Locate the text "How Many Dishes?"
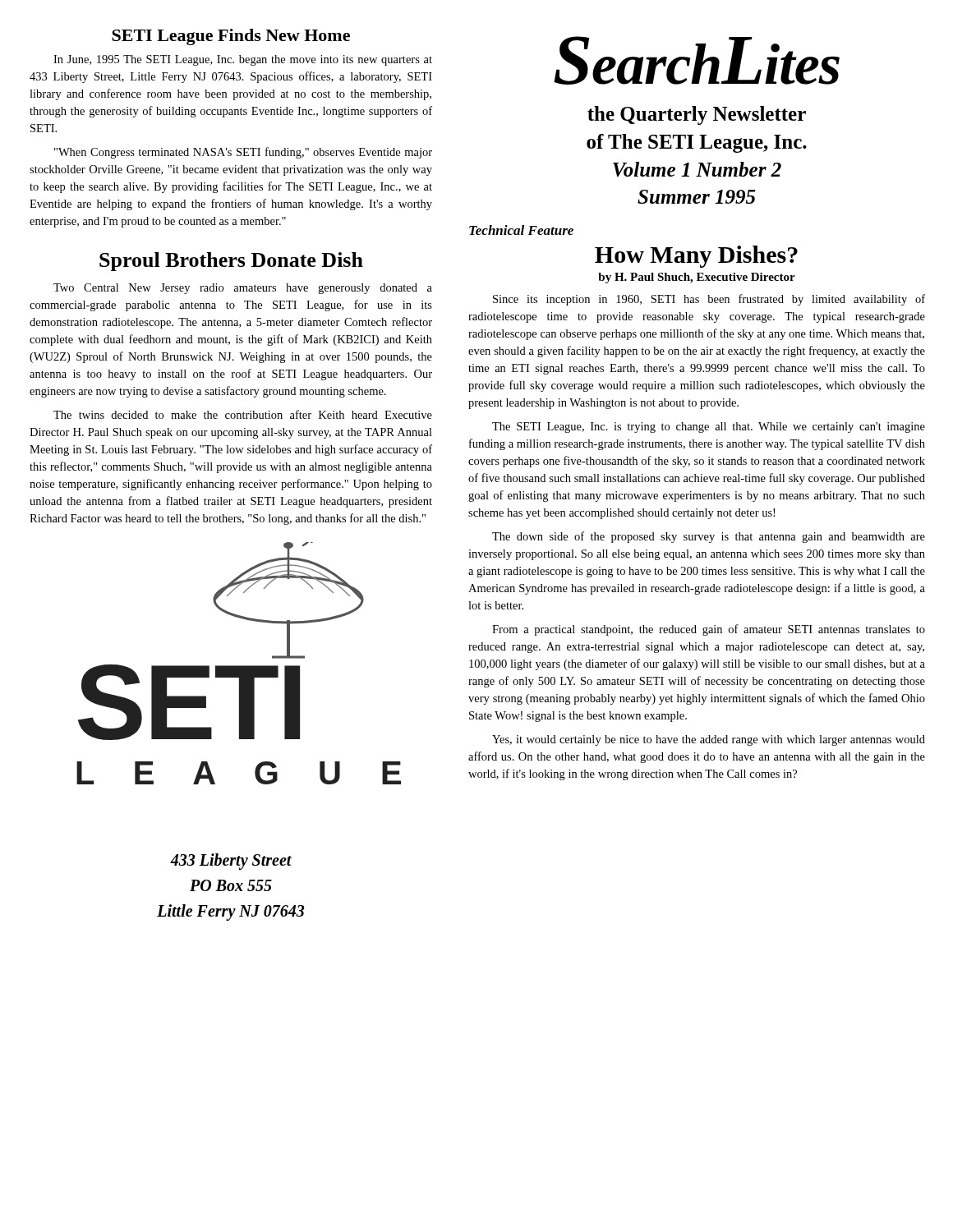 (697, 254)
